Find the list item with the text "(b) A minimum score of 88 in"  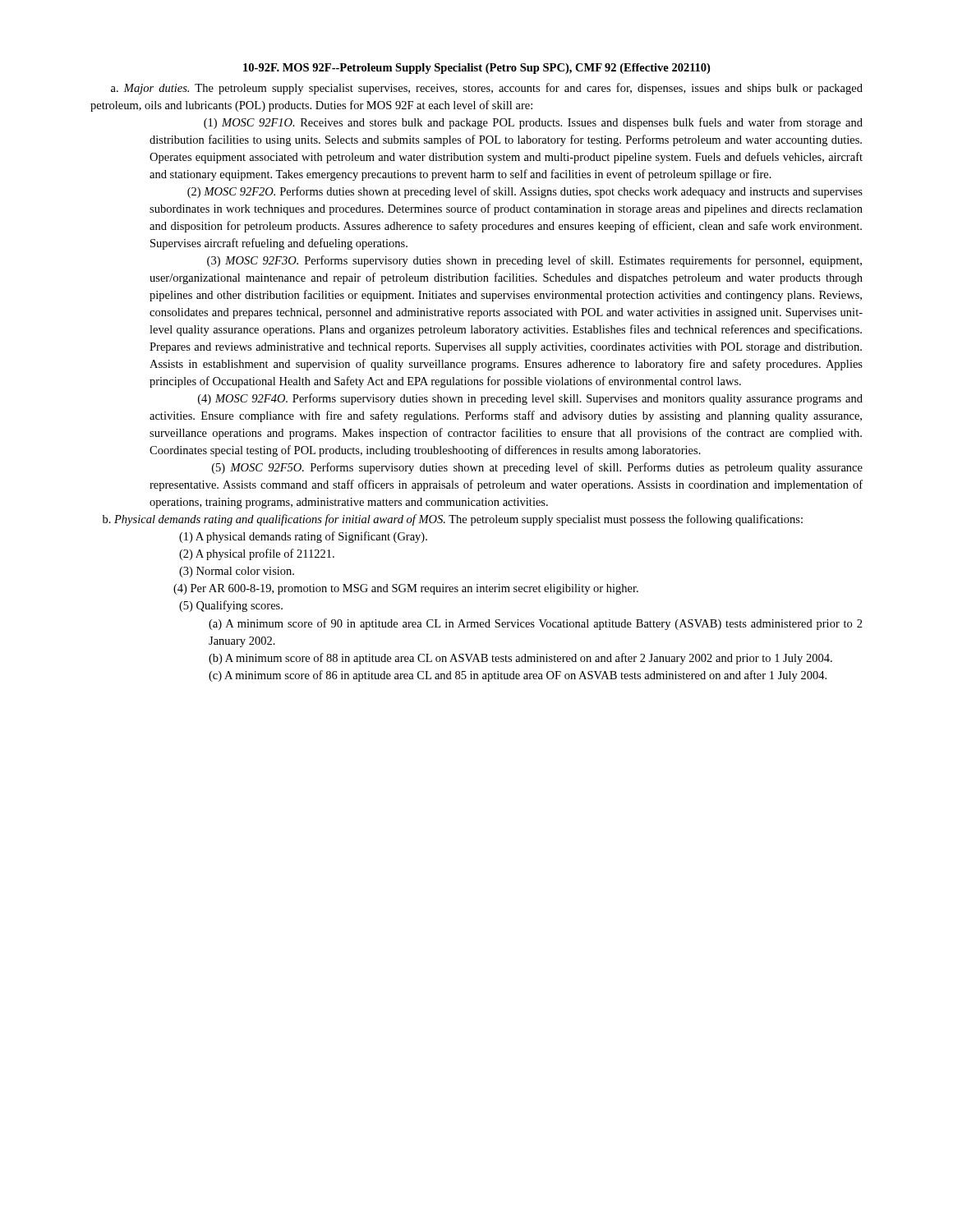point(521,658)
